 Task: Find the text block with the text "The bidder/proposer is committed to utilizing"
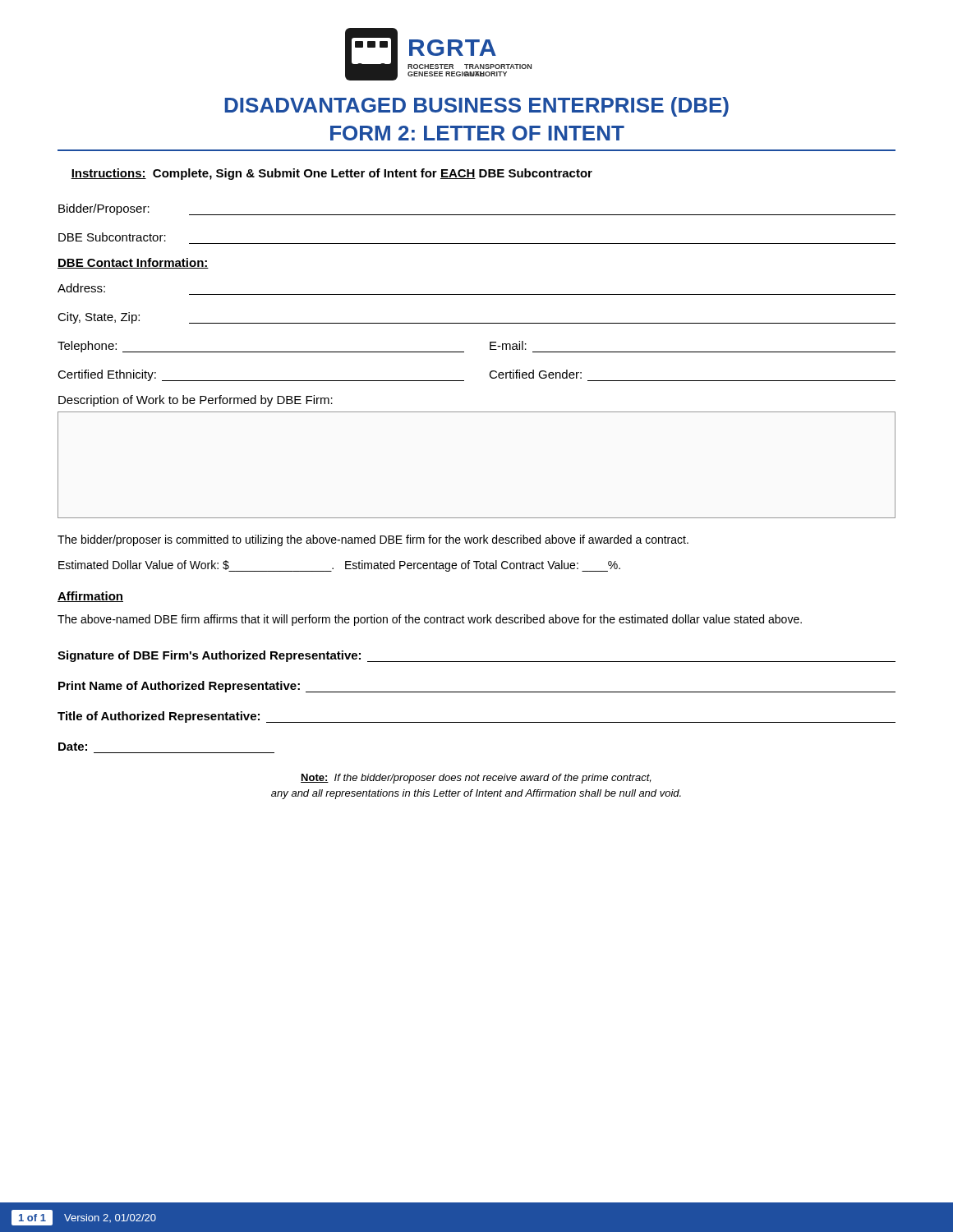click(x=373, y=539)
